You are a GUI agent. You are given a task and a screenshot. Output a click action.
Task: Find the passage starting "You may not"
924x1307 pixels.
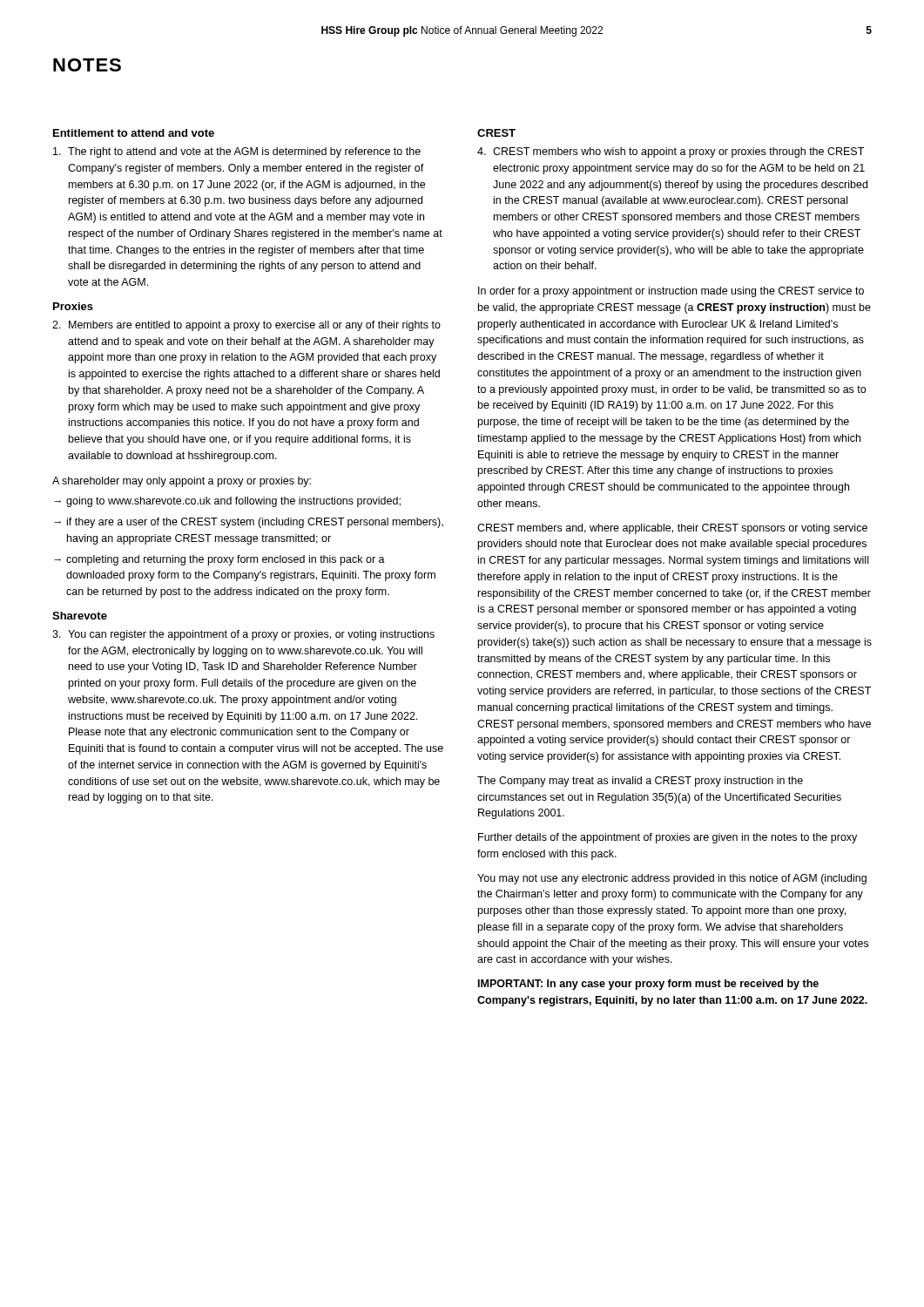[673, 919]
